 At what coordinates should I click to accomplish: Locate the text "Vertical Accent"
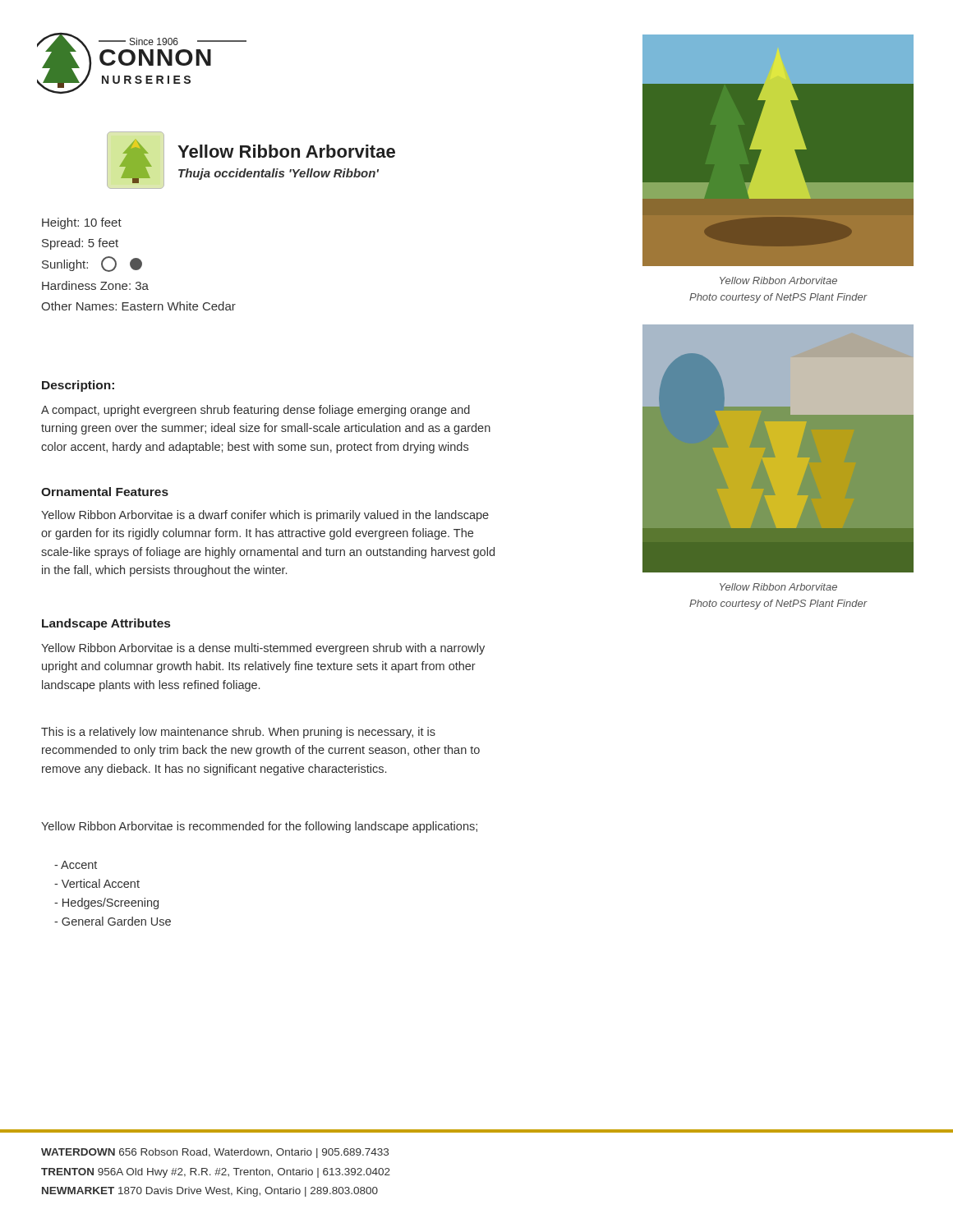97,884
